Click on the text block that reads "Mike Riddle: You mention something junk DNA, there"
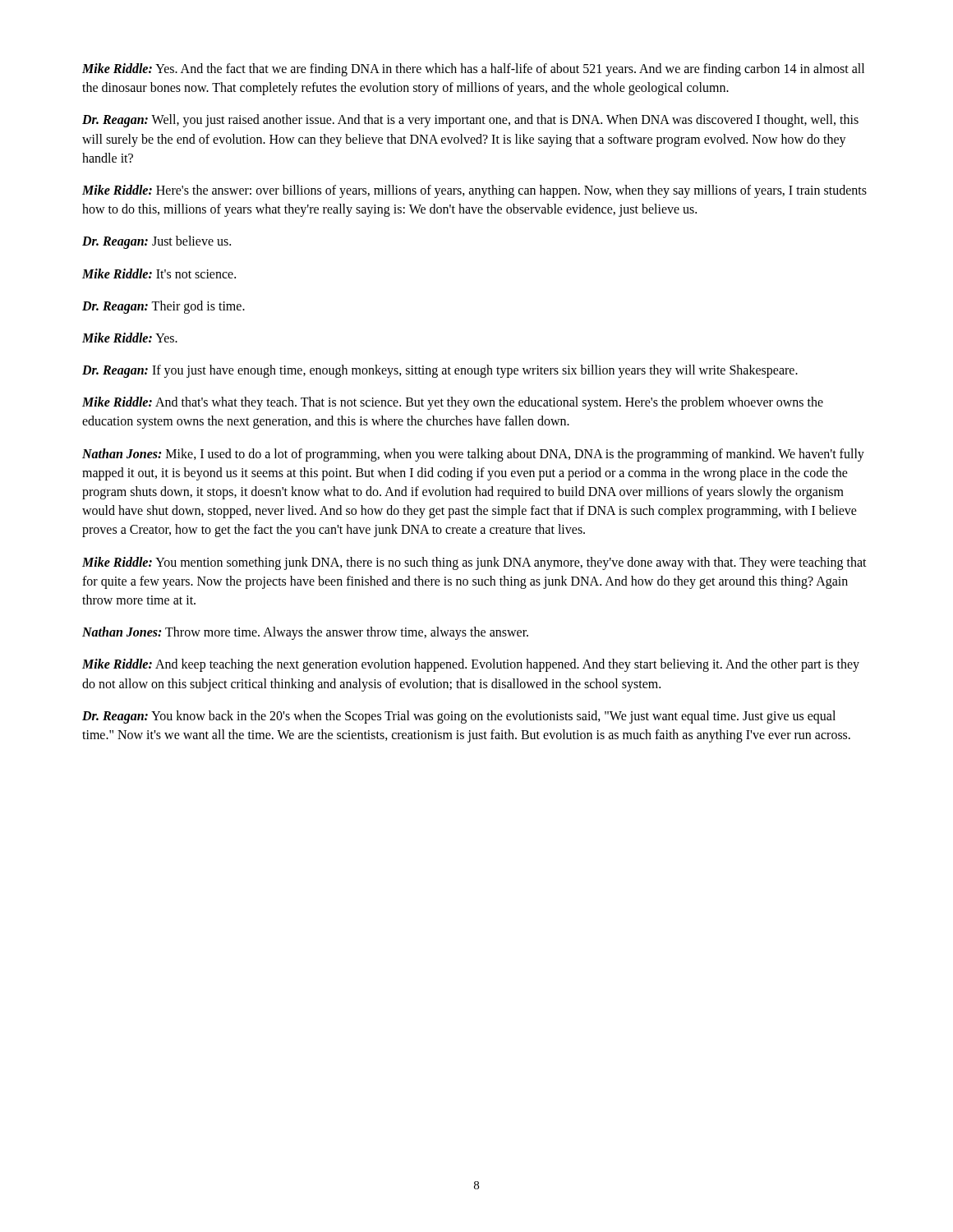This screenshot has height=1232, width=953. coord(474,581)
